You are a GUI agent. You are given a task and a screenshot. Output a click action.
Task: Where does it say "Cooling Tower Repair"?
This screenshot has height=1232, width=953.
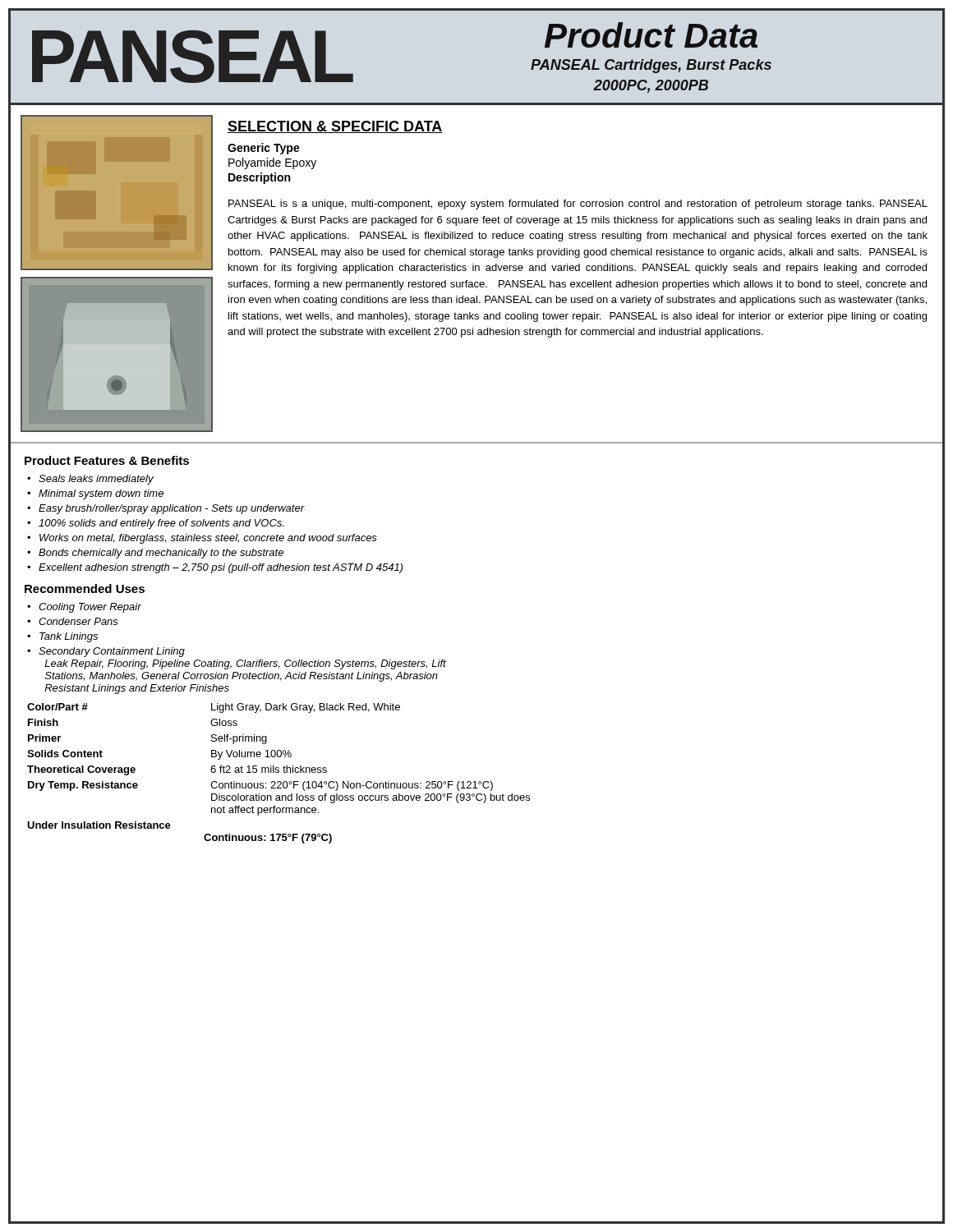click(x=90, y=607)
